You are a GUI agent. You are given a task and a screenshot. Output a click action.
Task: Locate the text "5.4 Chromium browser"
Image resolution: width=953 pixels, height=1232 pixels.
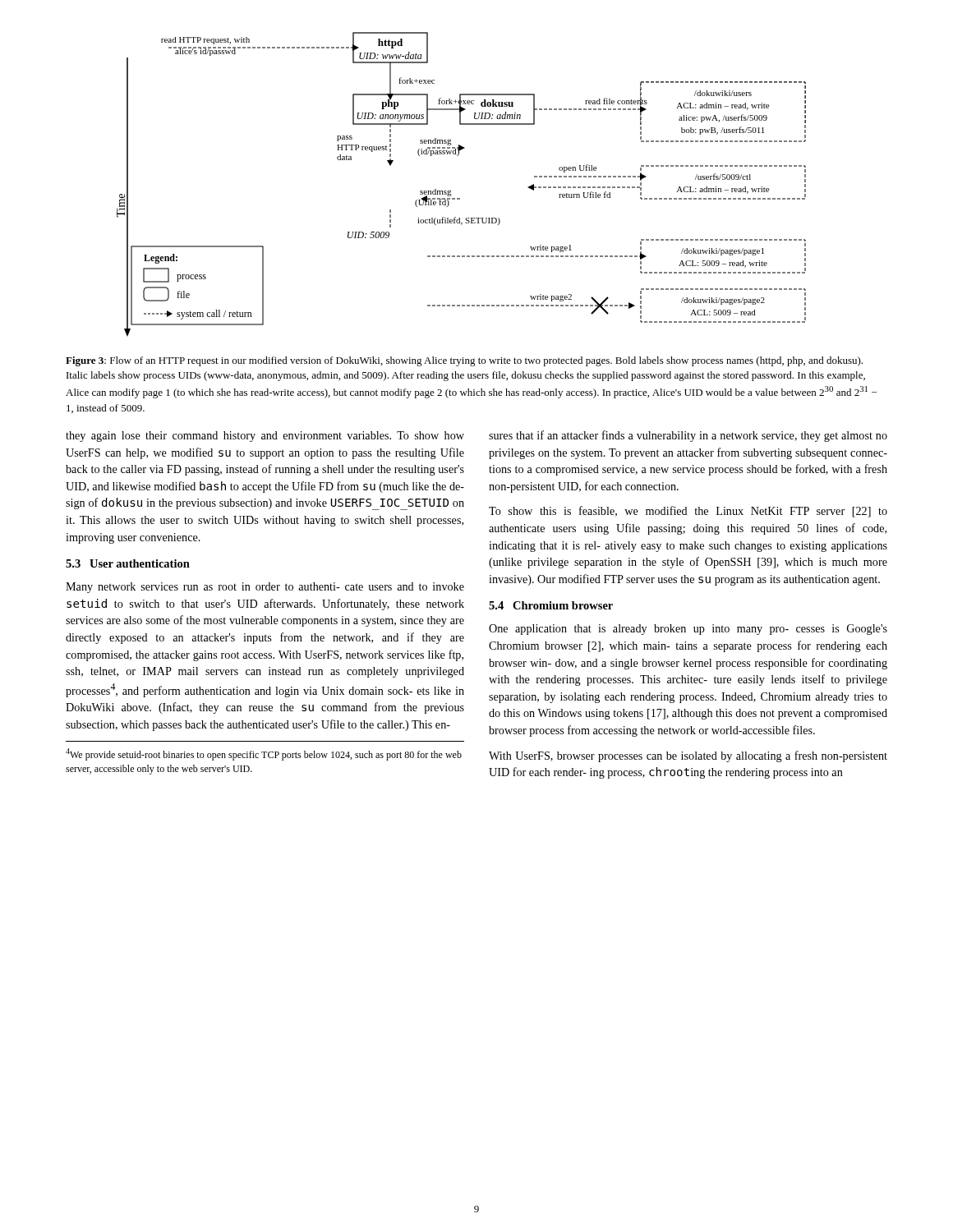tap(551, 606)
